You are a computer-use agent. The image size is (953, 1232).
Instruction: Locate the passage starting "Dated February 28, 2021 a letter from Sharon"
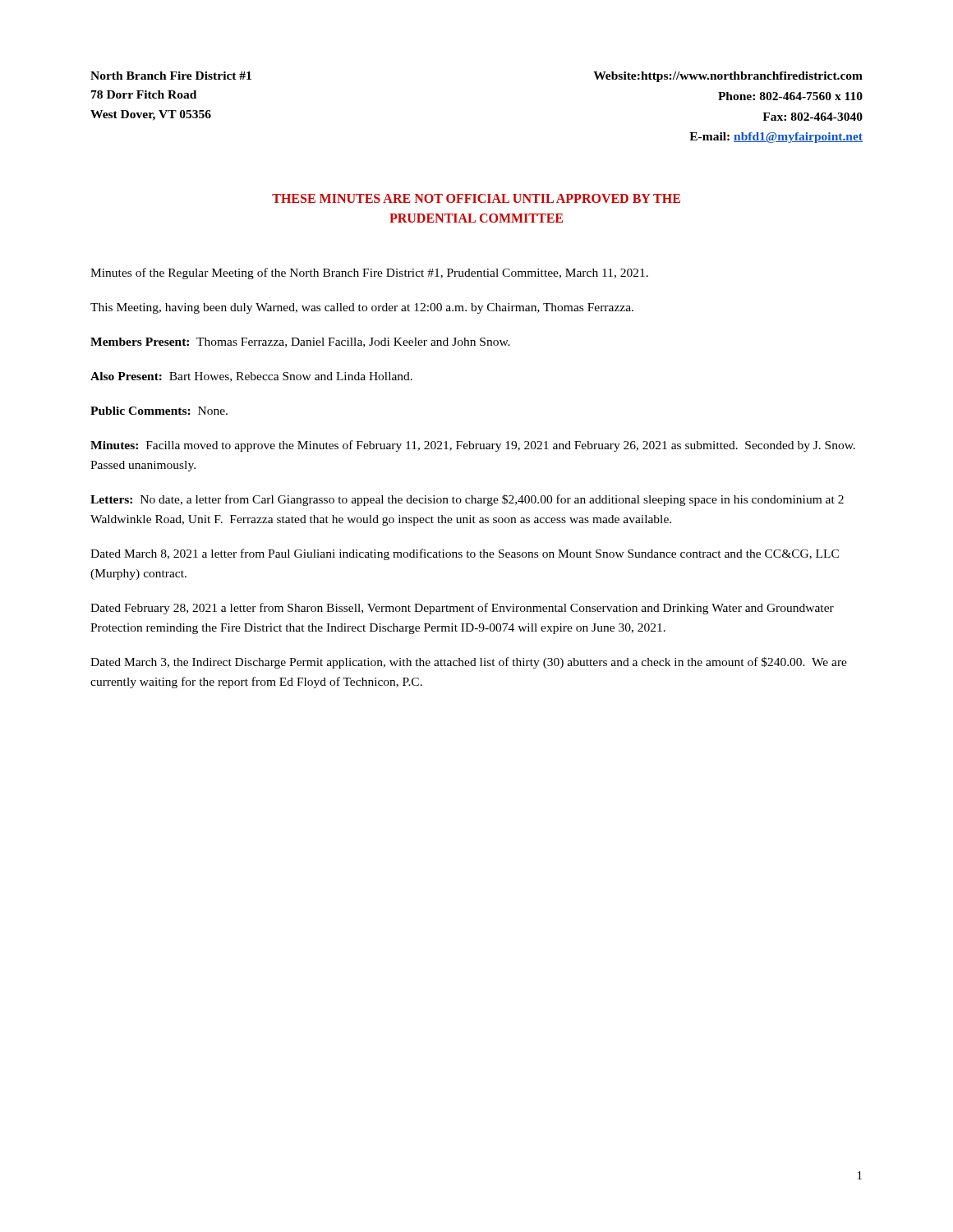(462, 617)
